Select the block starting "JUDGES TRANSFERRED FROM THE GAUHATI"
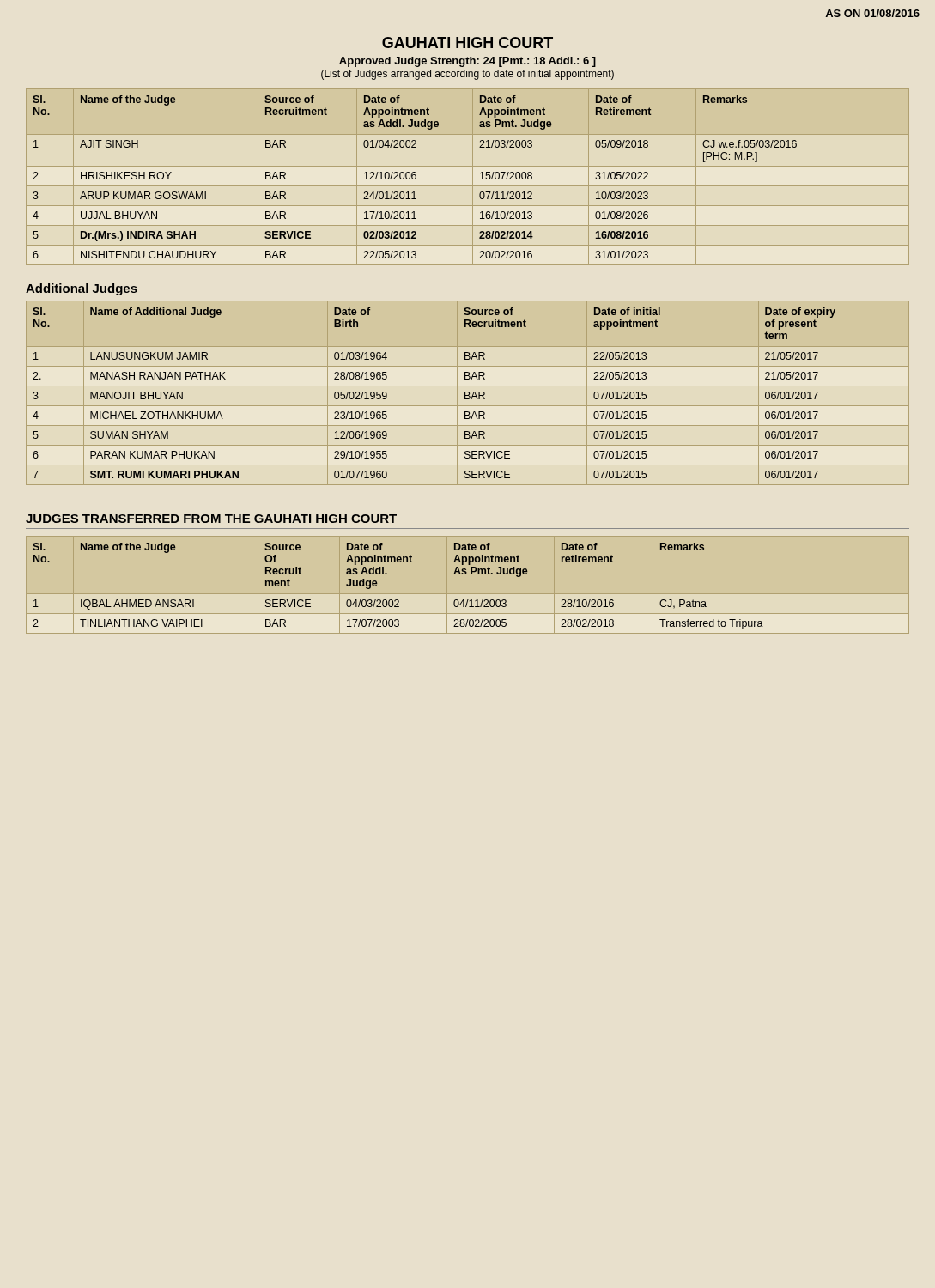The height and width of the screenshot is (1288, 935). [x=211, y=518]
